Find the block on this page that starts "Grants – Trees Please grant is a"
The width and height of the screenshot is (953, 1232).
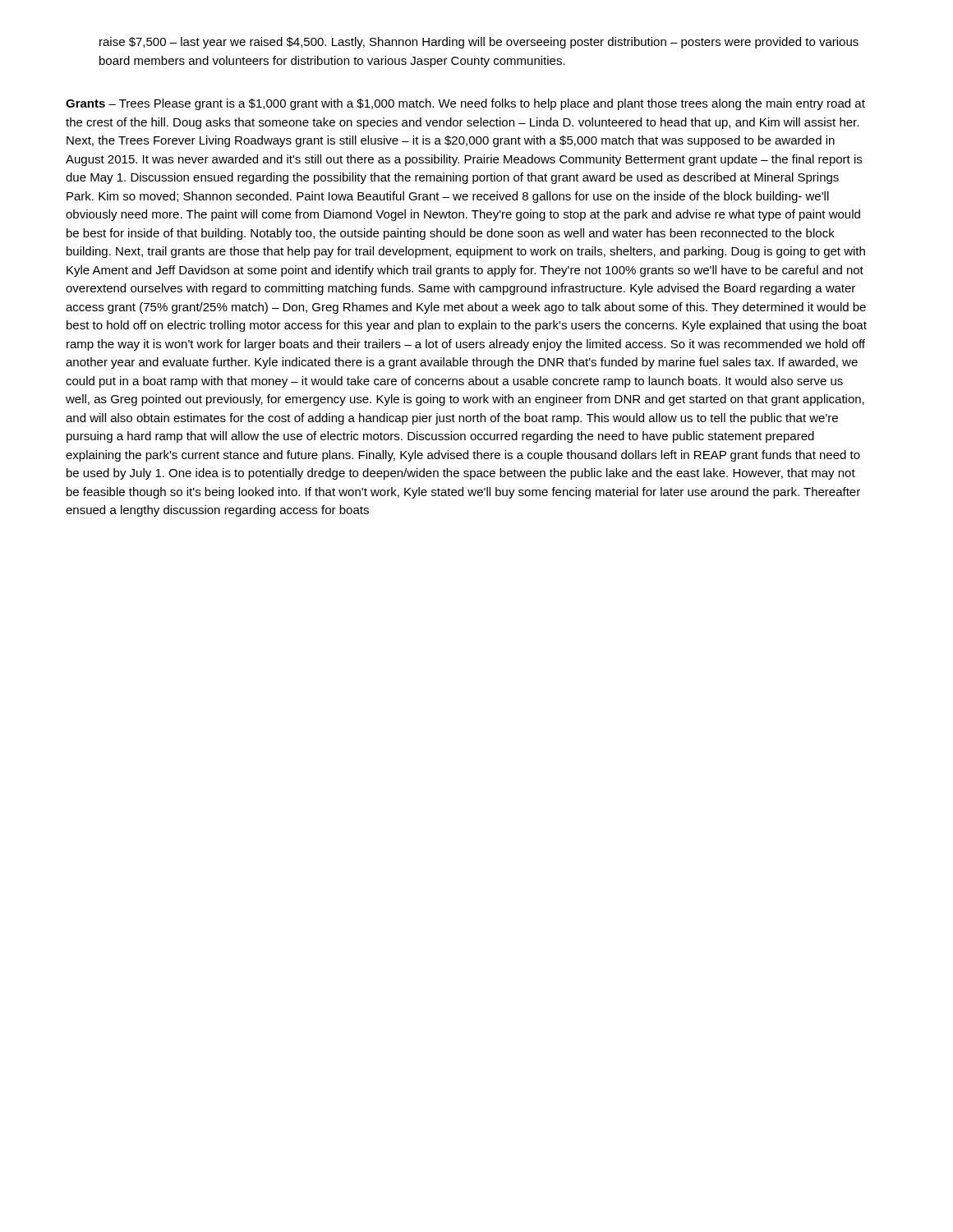466,306
